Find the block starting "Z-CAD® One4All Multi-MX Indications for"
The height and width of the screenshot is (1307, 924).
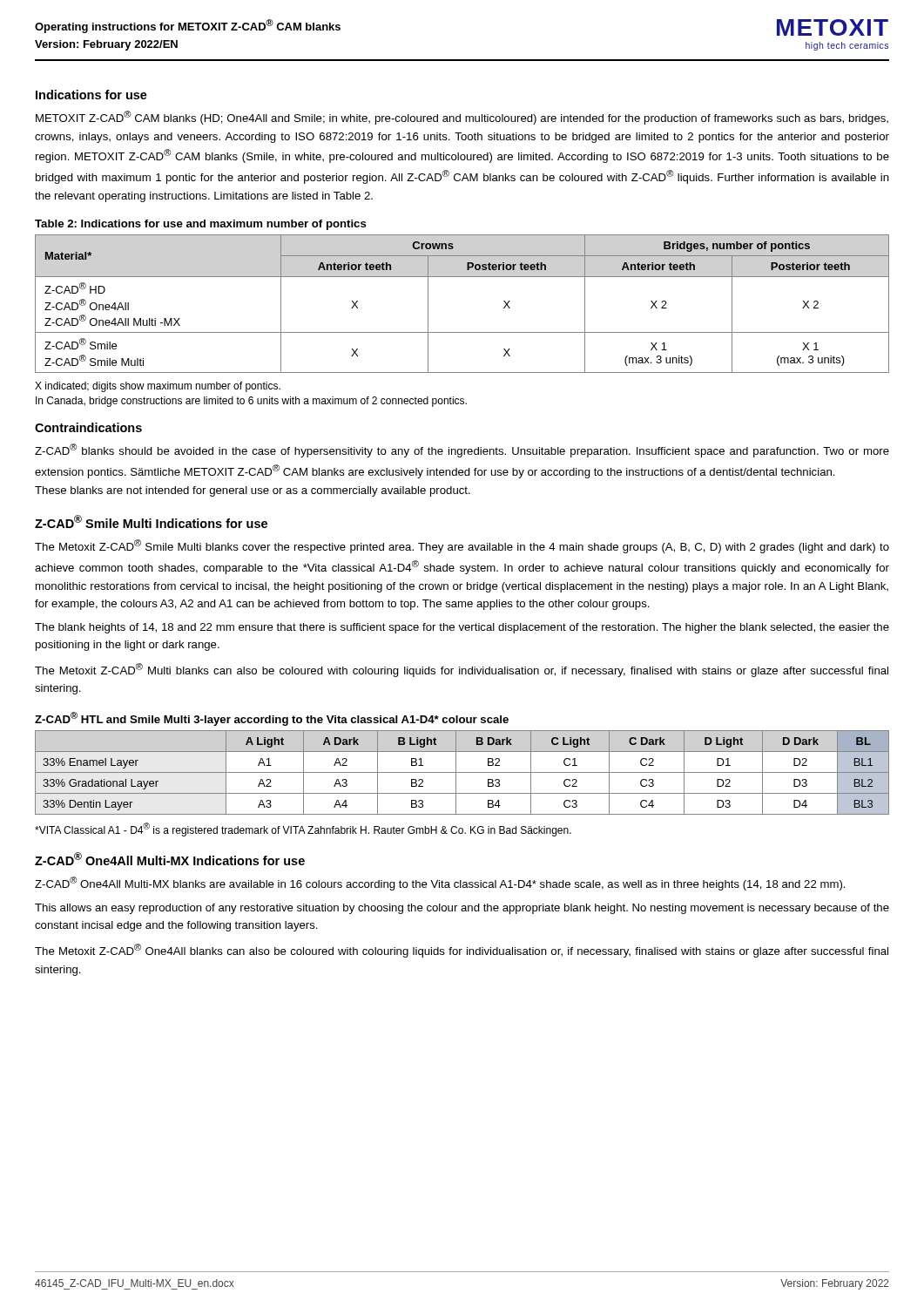[x=170, y=859]
